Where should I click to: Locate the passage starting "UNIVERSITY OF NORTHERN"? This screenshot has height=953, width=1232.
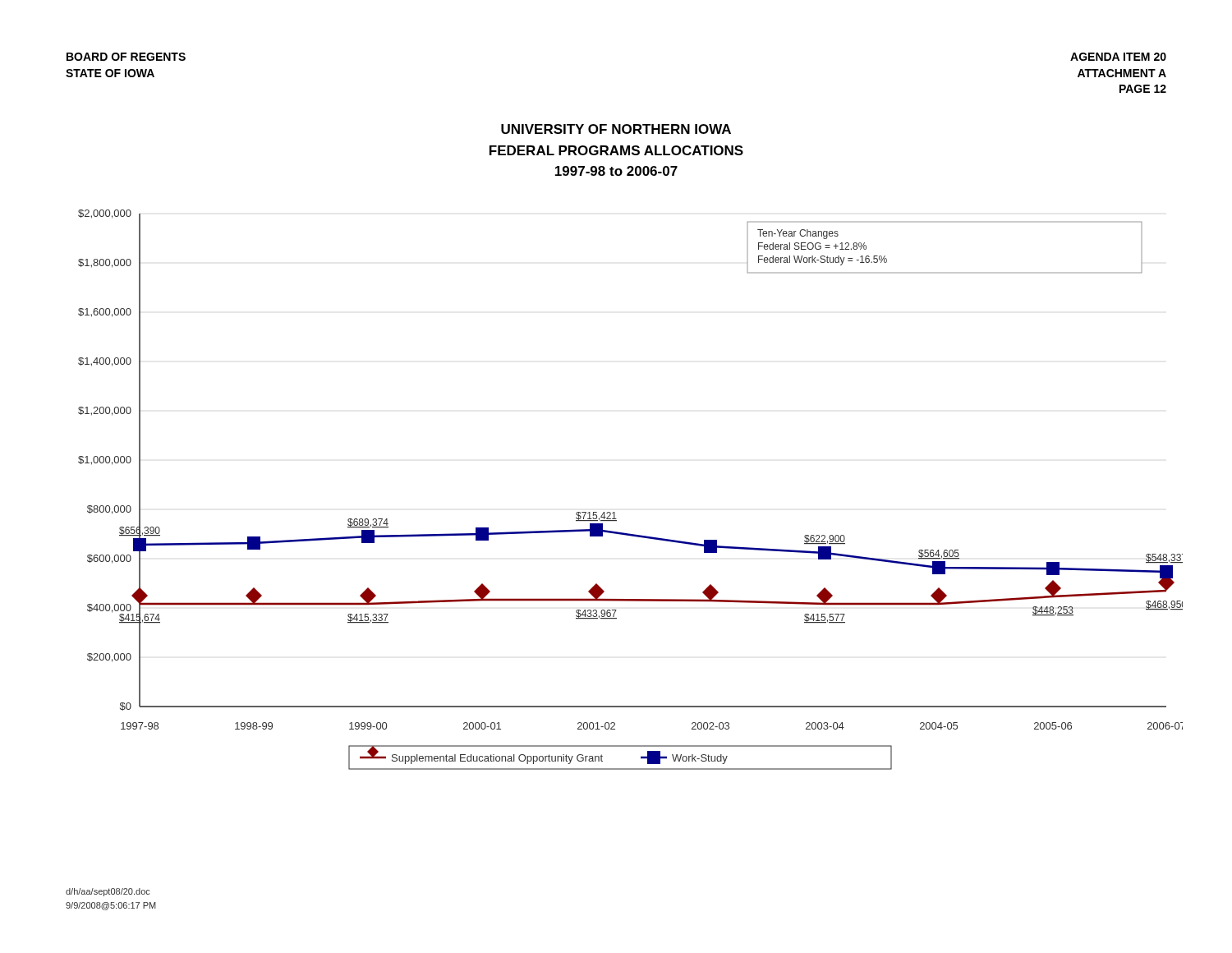pos(616,150)
